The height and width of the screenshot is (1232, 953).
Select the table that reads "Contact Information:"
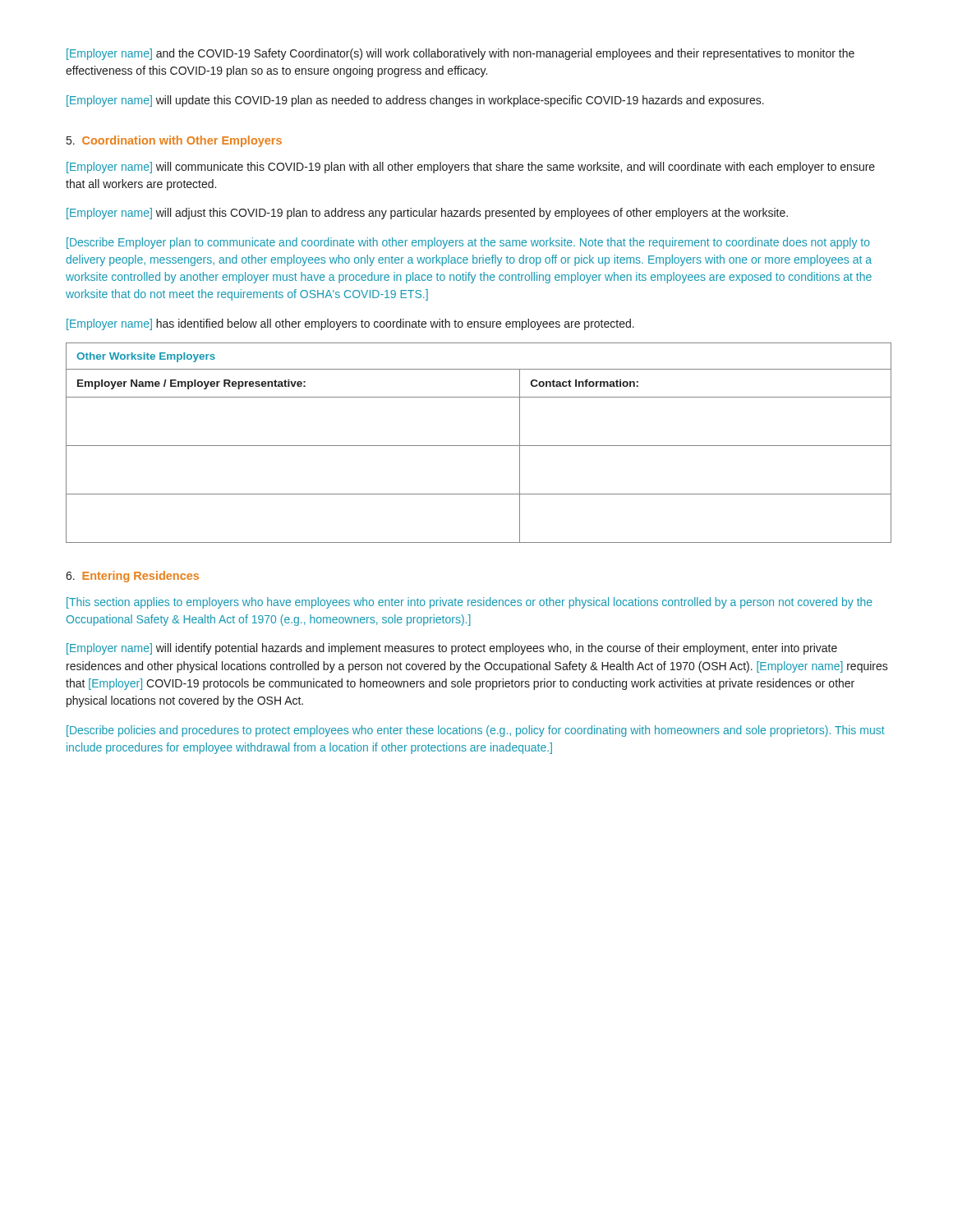[479, 443]
